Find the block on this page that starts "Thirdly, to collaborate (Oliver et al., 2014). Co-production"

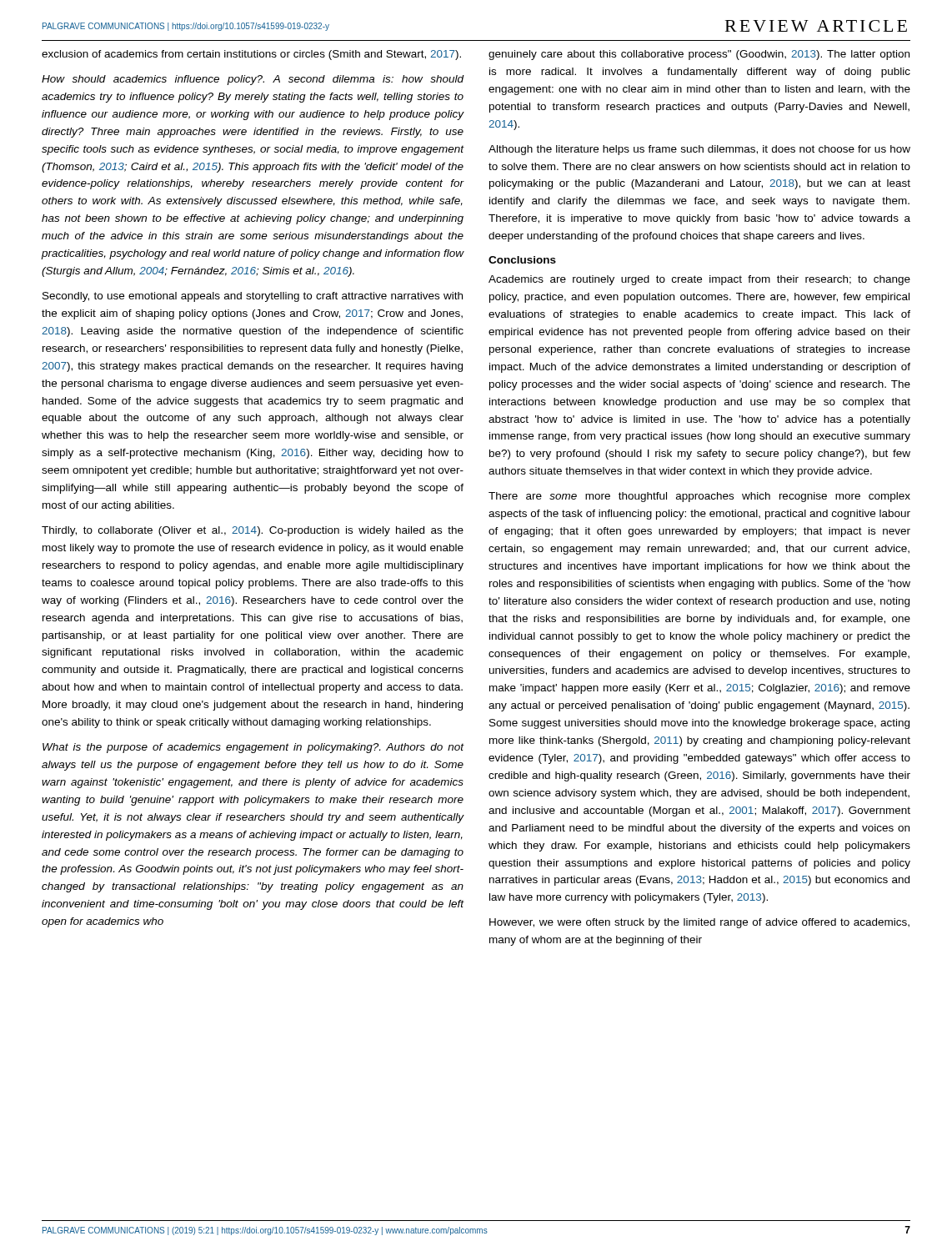tap(253, 627)
